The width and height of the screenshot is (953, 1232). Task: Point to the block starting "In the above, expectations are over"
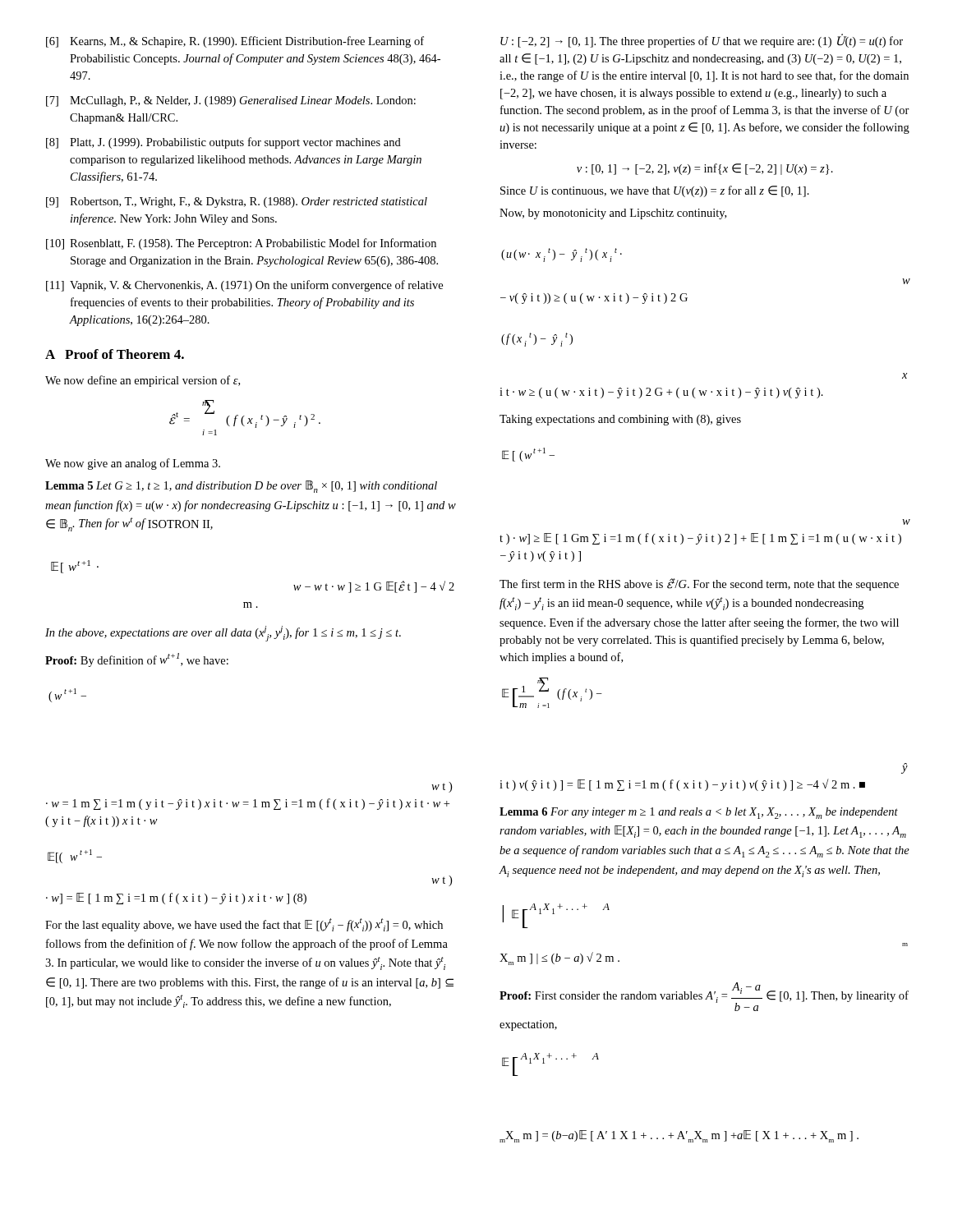pos(223,632)
